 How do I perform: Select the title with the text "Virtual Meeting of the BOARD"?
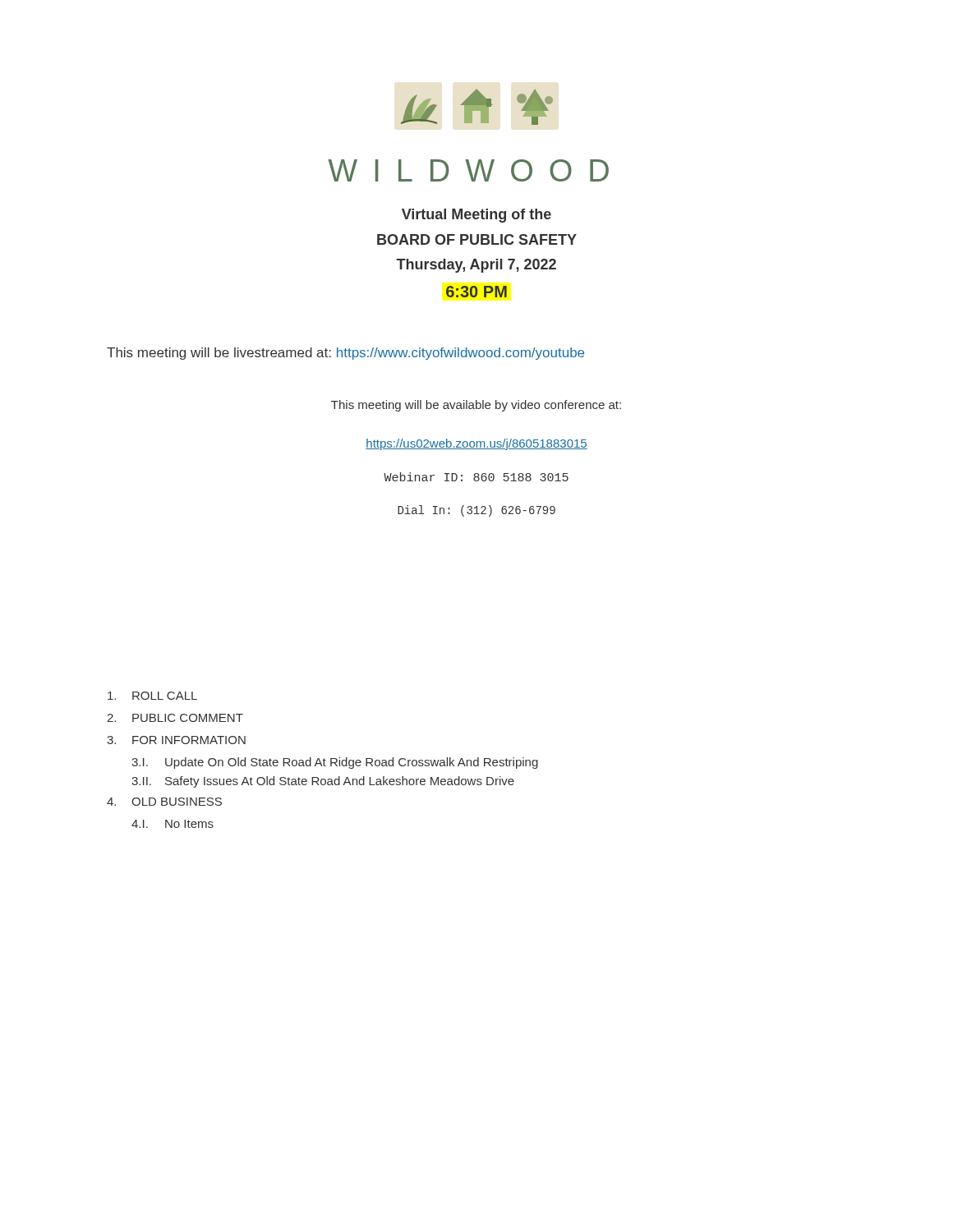(x=476, y=253)
